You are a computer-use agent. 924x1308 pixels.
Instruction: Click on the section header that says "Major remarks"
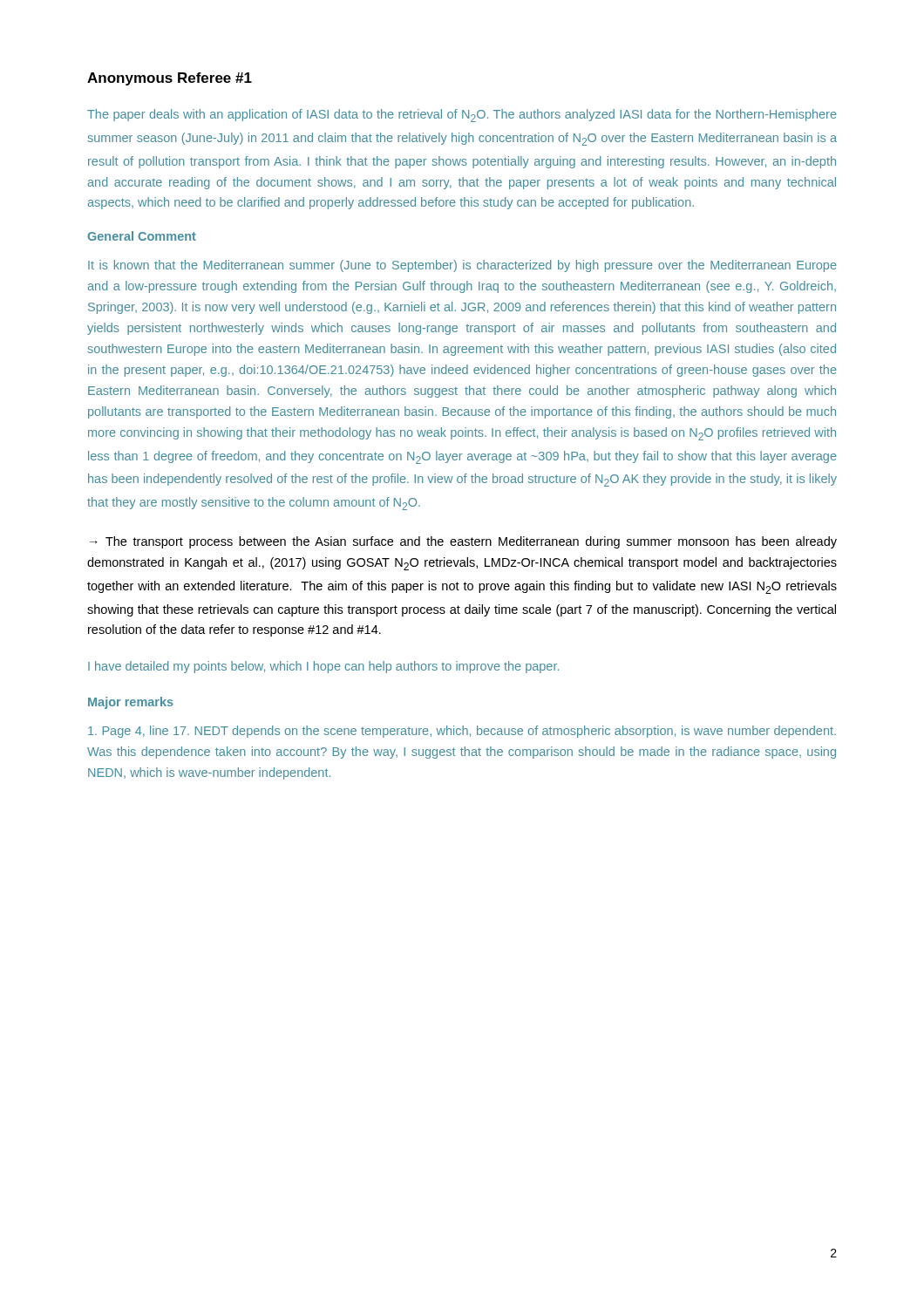[x=130, y=702]
